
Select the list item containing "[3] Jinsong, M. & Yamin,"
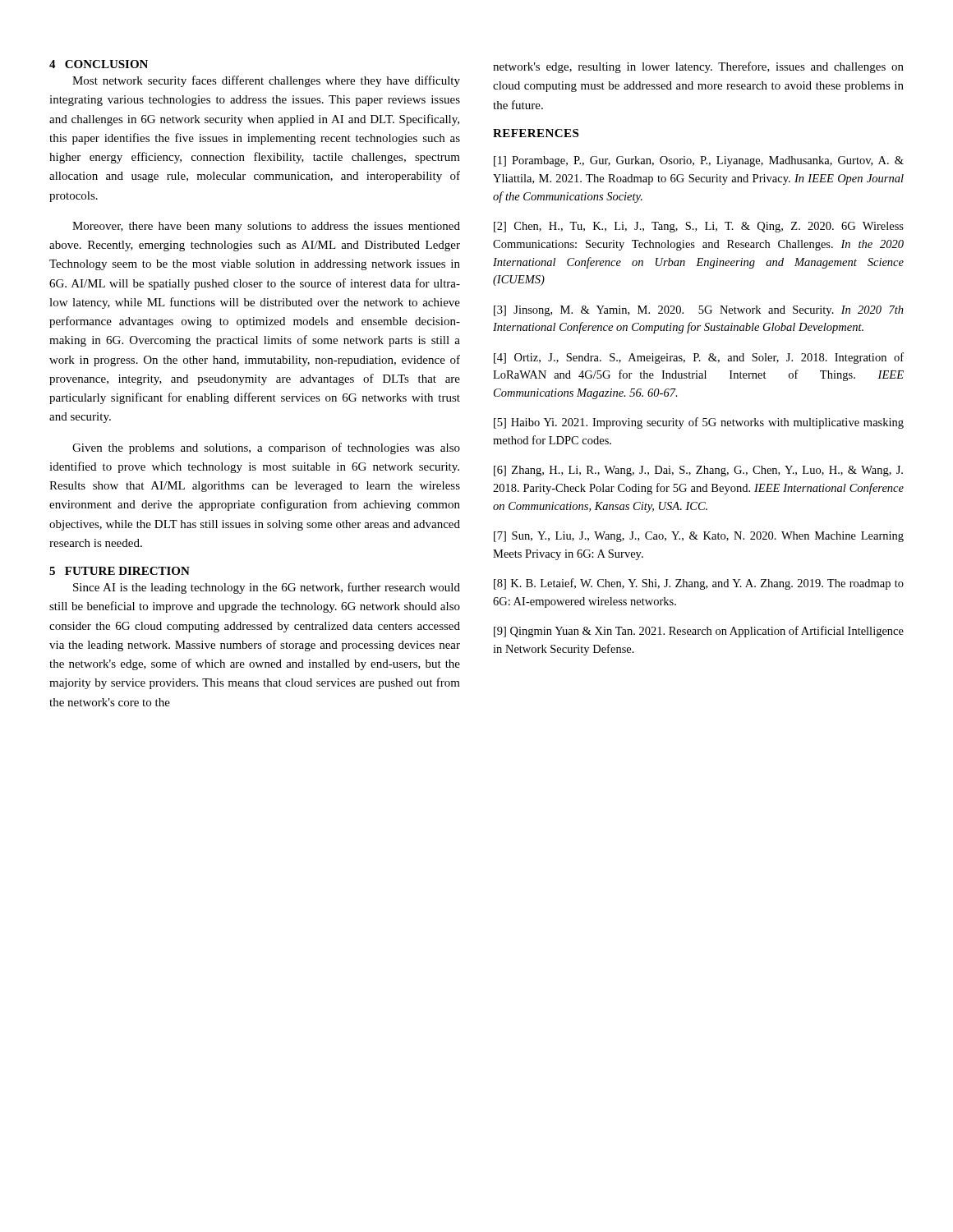(698, 319)
